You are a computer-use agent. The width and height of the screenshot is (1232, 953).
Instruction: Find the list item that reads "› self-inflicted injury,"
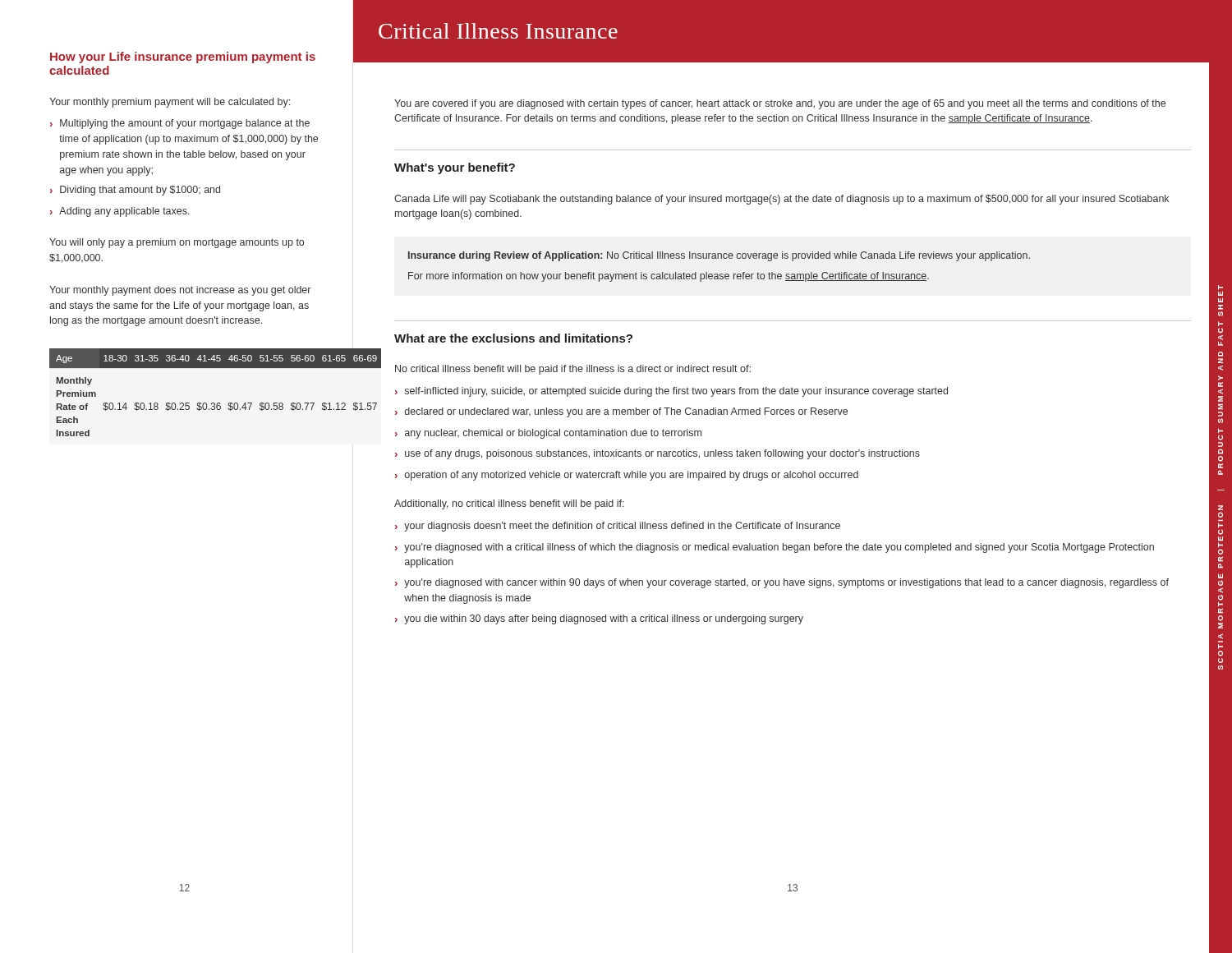pos(793,391)
